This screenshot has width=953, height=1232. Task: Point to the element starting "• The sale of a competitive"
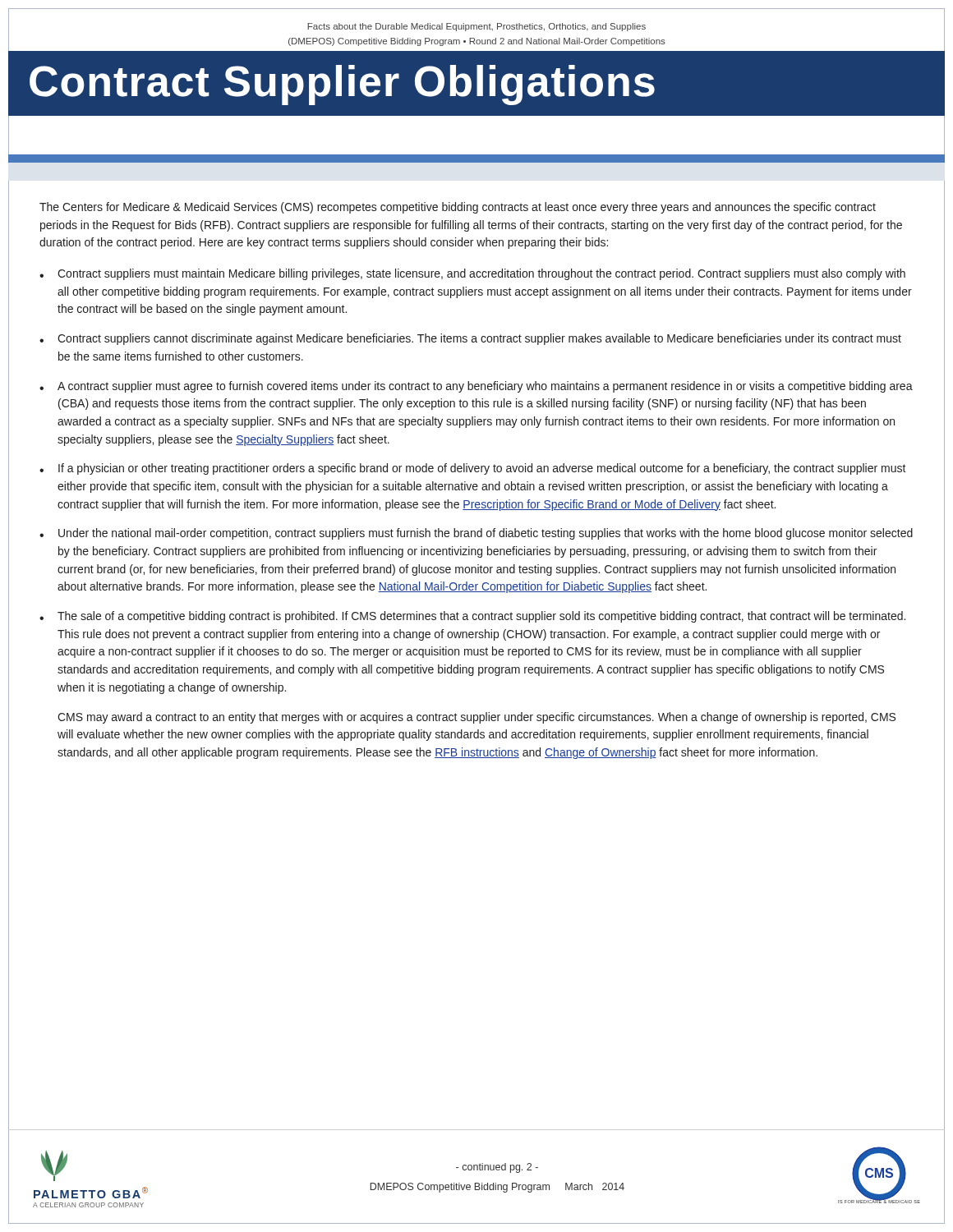pyautogui.click(x=476, y=652)
